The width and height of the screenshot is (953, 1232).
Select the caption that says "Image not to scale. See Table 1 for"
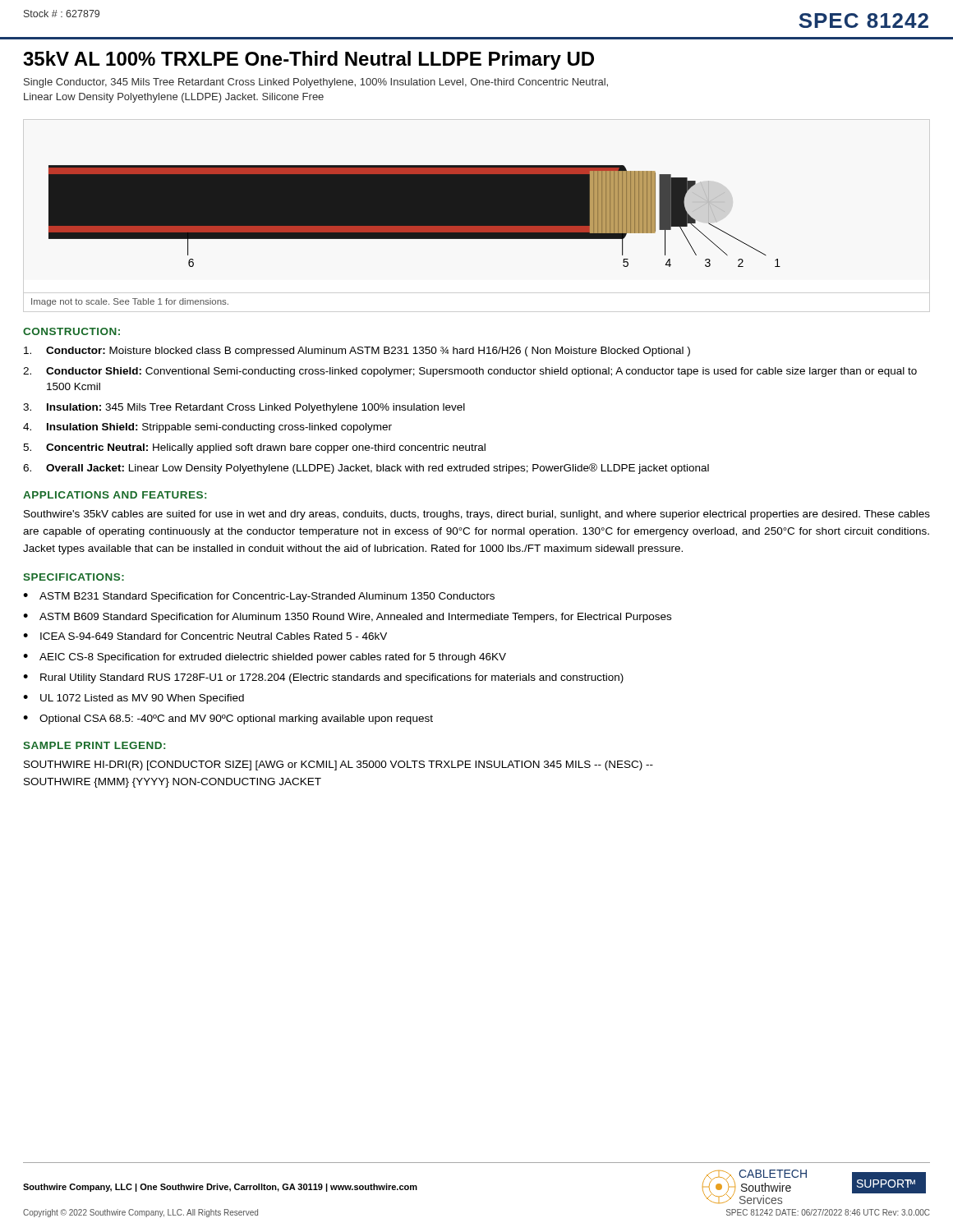pos(130,302)
